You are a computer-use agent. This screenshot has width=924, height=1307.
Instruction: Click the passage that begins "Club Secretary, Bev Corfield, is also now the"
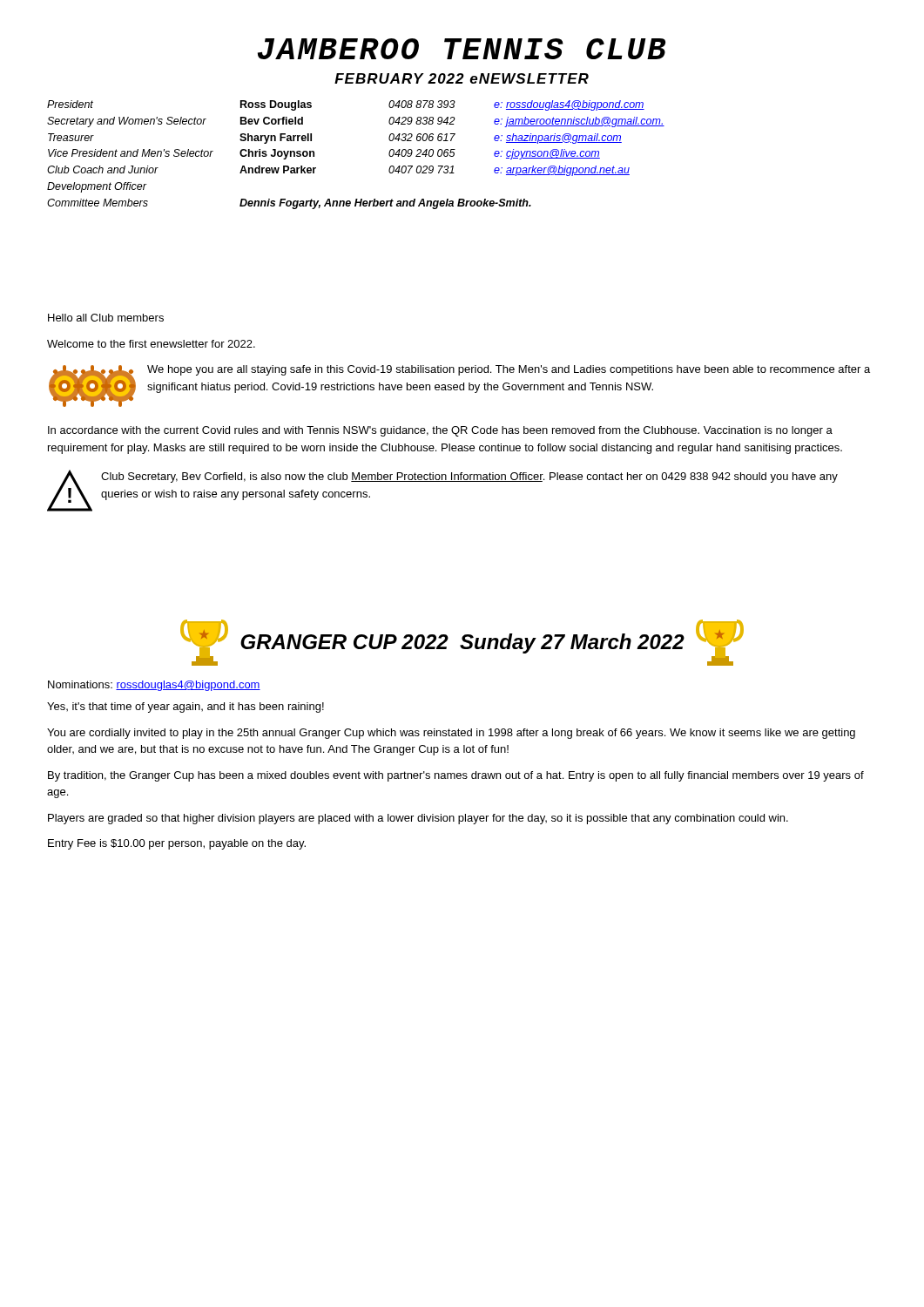[469, 485]
